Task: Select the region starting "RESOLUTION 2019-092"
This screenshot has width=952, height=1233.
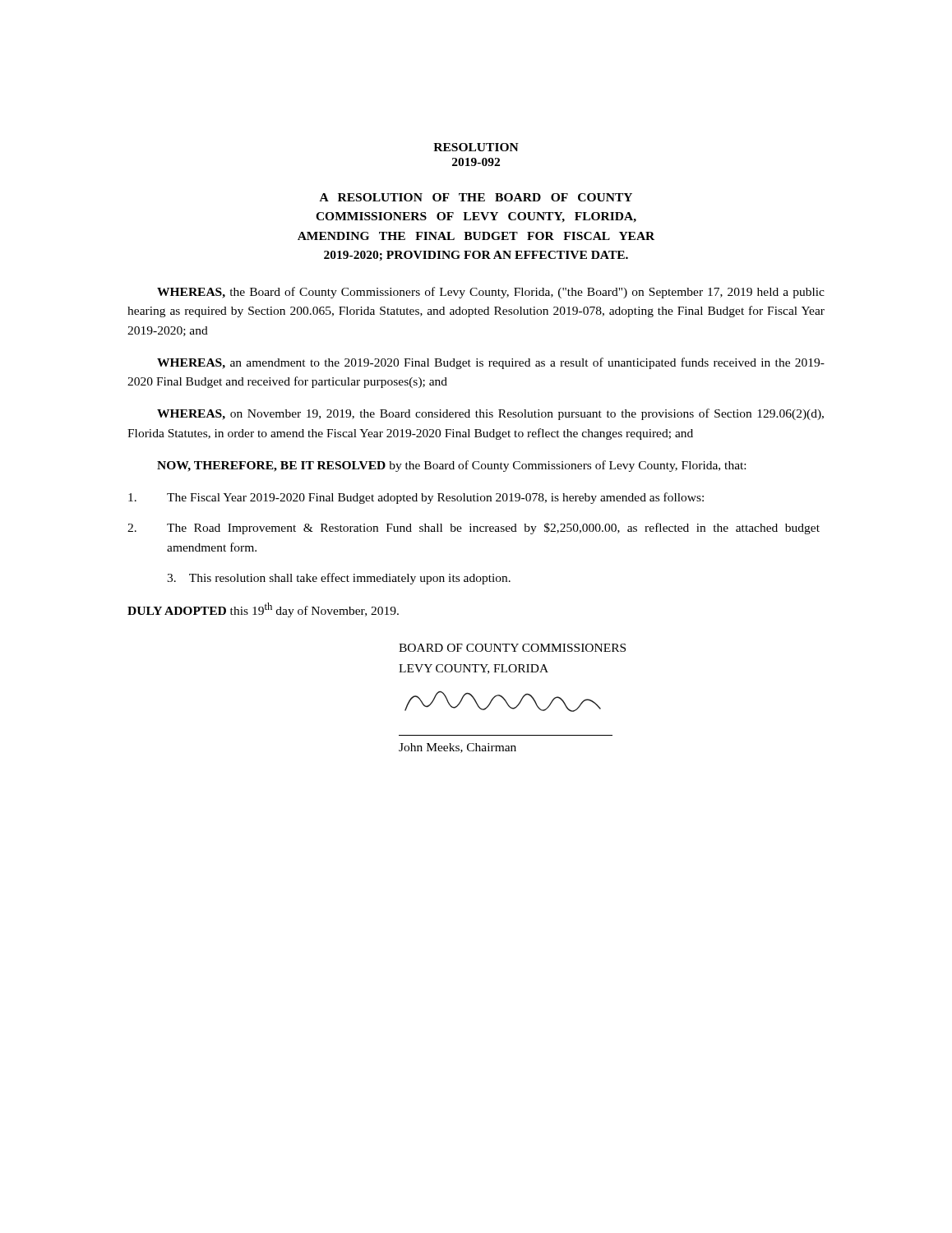Action: click(x=476, y=154)
